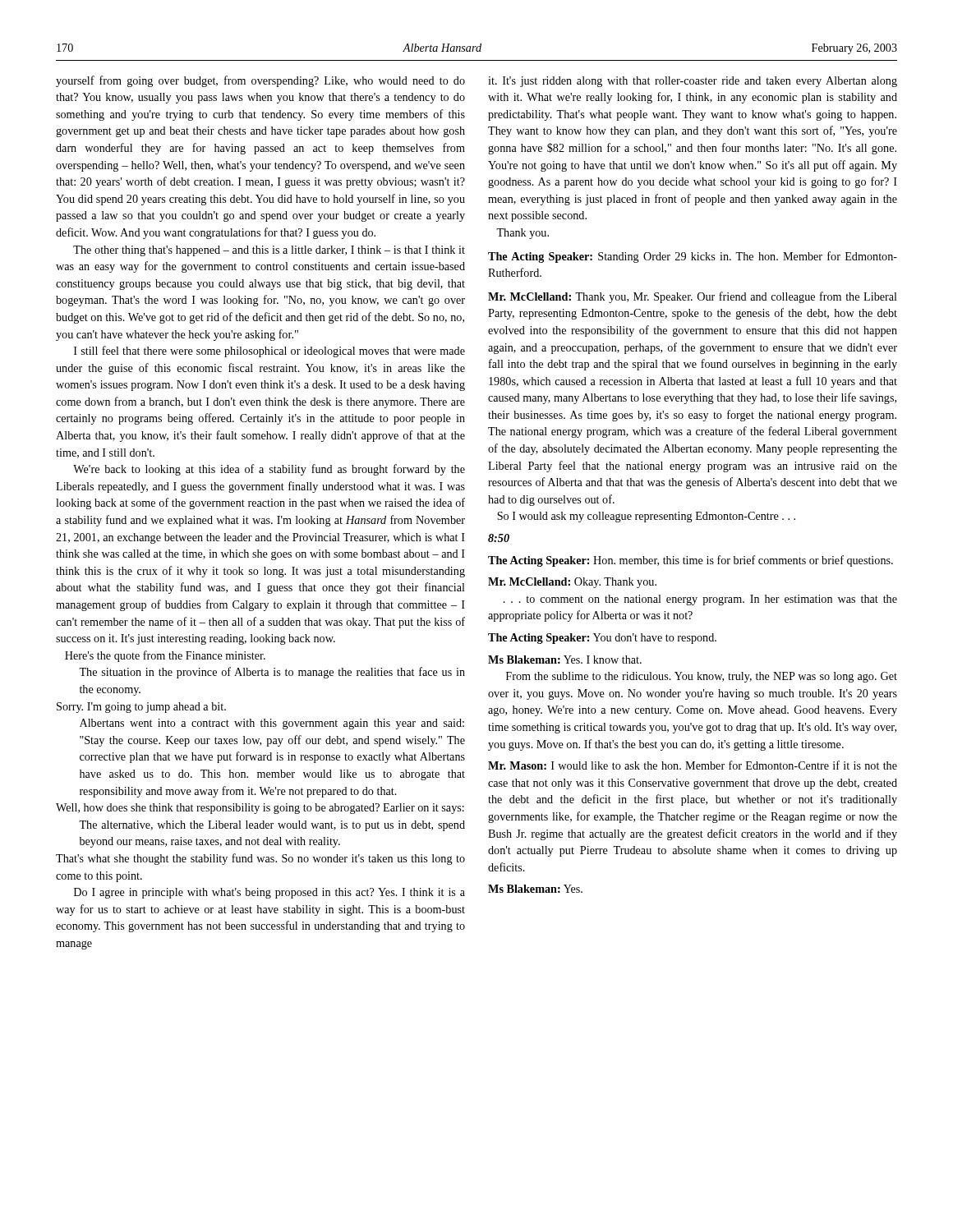Where does it say "Sorry. I'm going to jump ahead a bit."?
953x1232 pixels.
[141, 708]
